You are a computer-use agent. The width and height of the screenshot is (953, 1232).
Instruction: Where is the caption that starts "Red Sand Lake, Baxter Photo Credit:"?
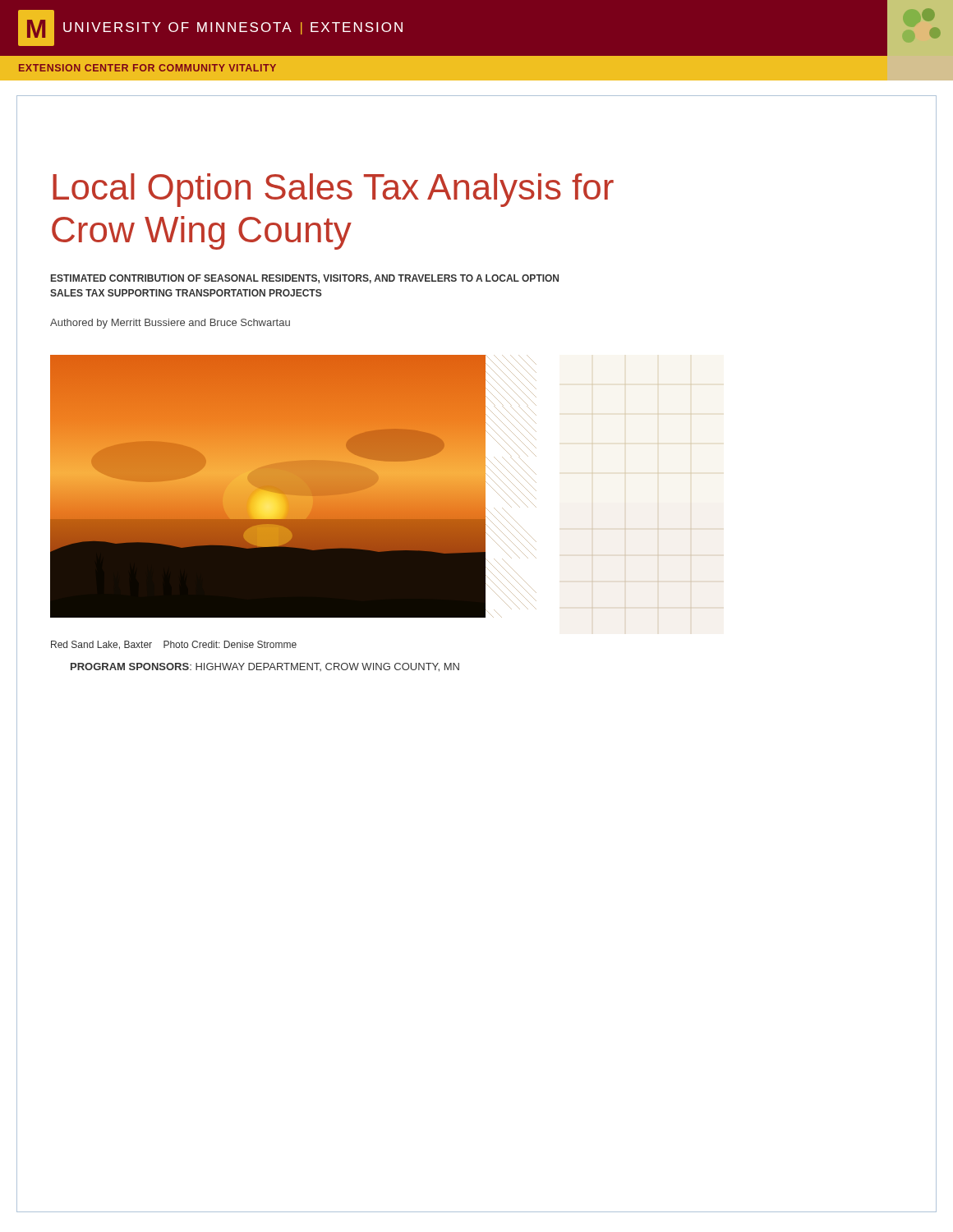pyautogui.click(x=173, y=645)
